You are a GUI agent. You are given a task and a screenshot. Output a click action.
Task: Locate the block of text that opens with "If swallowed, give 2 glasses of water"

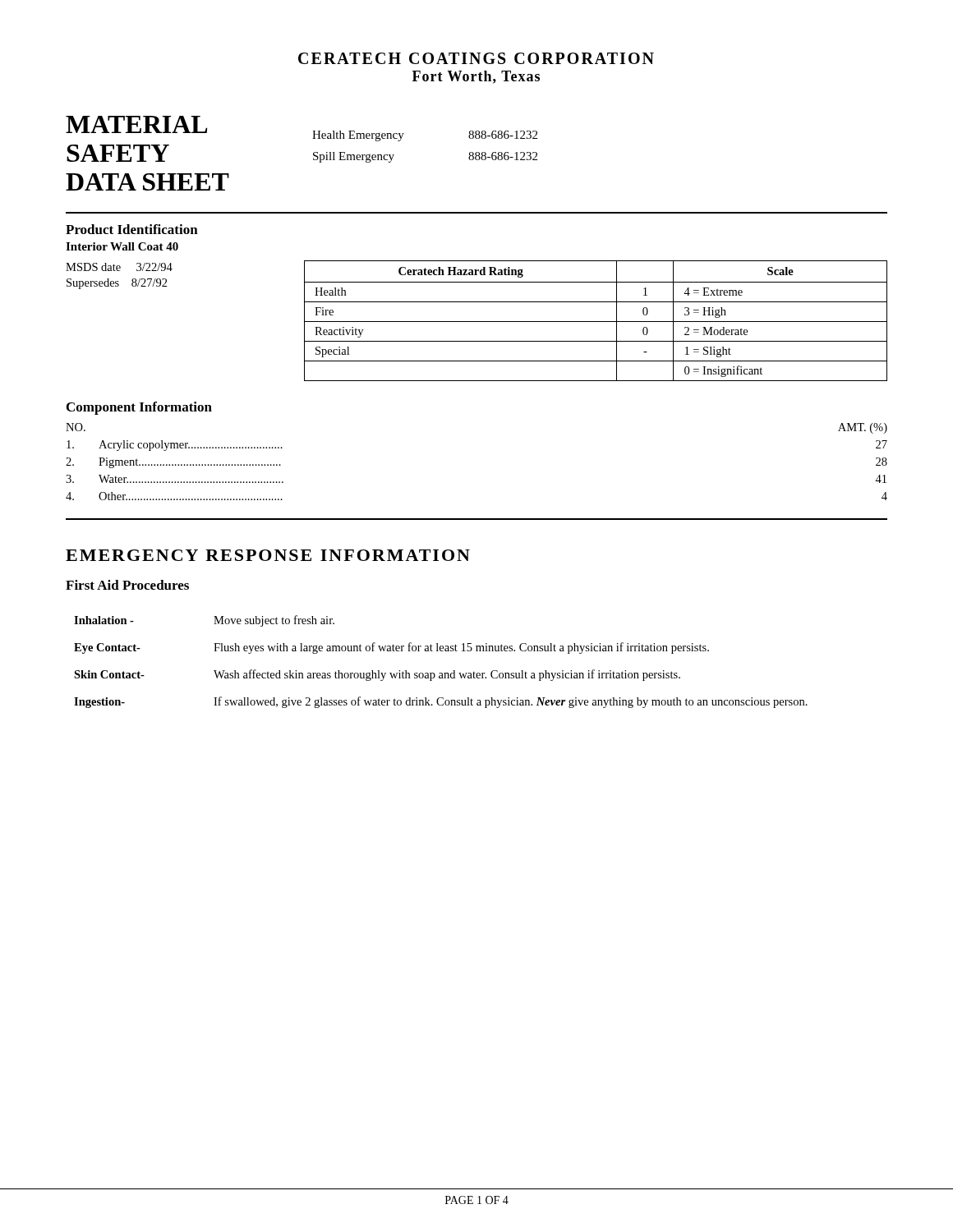click(511, 701)
